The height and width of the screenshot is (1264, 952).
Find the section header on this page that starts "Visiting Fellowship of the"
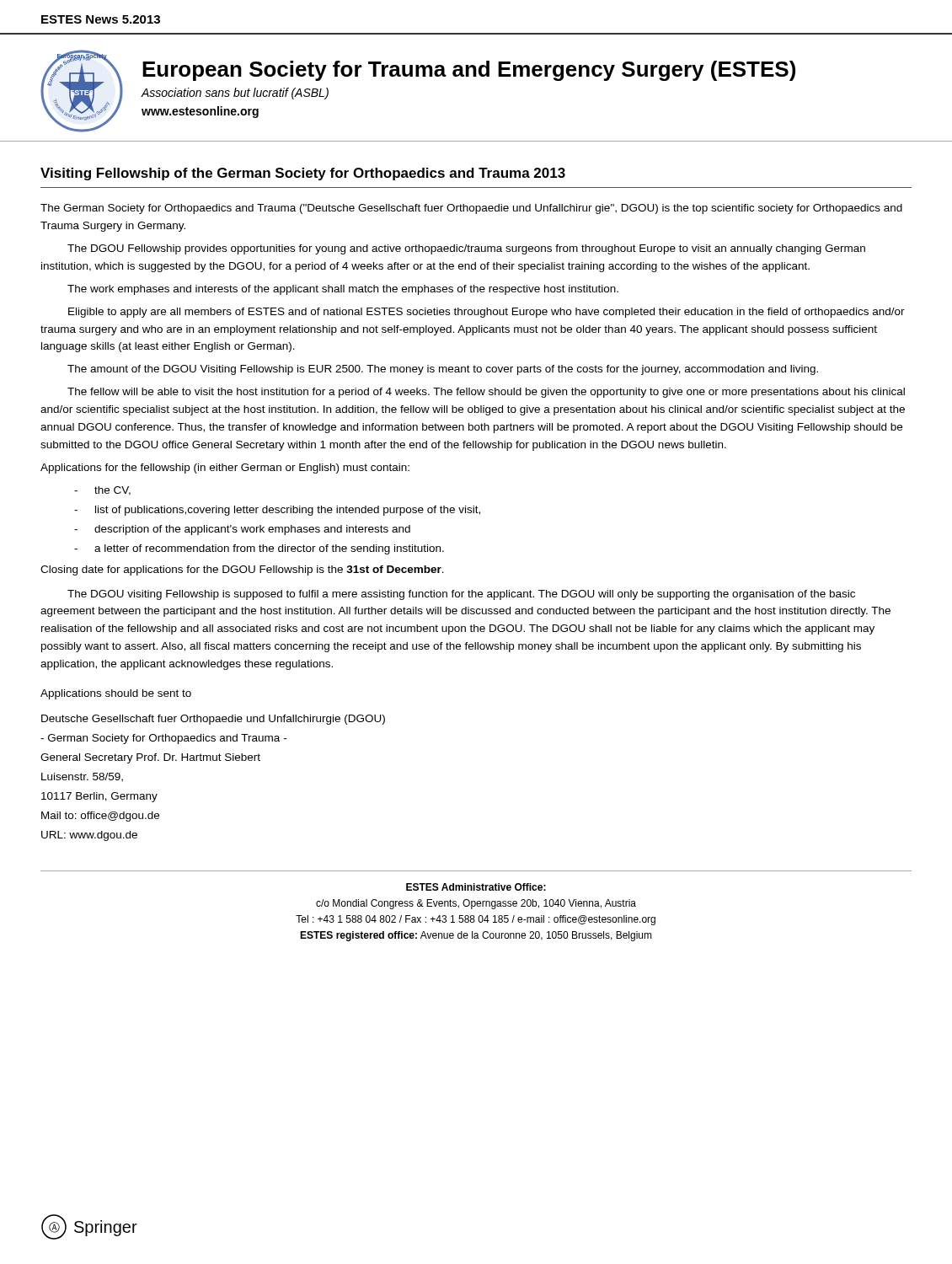coord(303,173)
